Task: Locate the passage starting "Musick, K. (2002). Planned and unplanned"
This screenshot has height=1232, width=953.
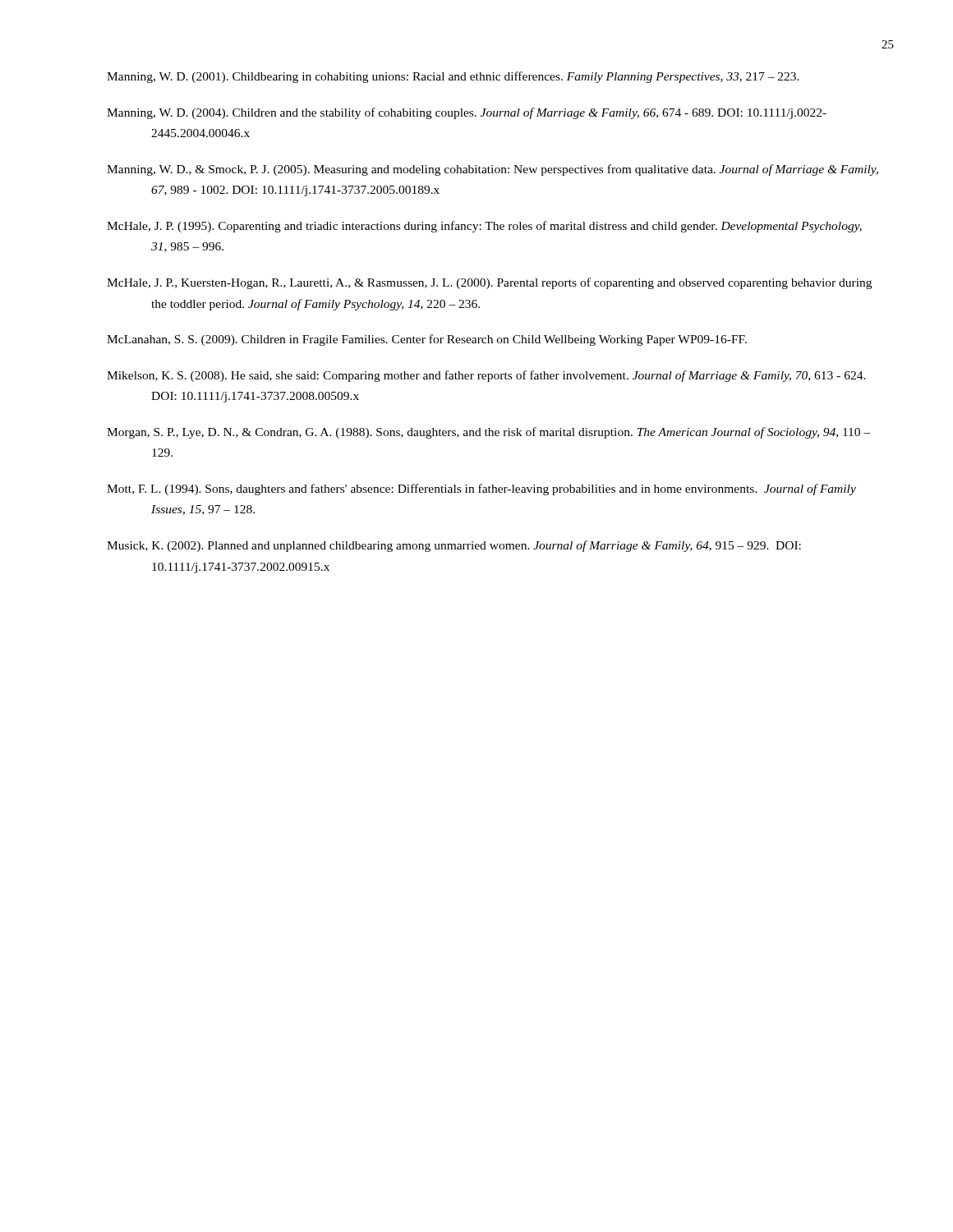Action: click(454, 555)
